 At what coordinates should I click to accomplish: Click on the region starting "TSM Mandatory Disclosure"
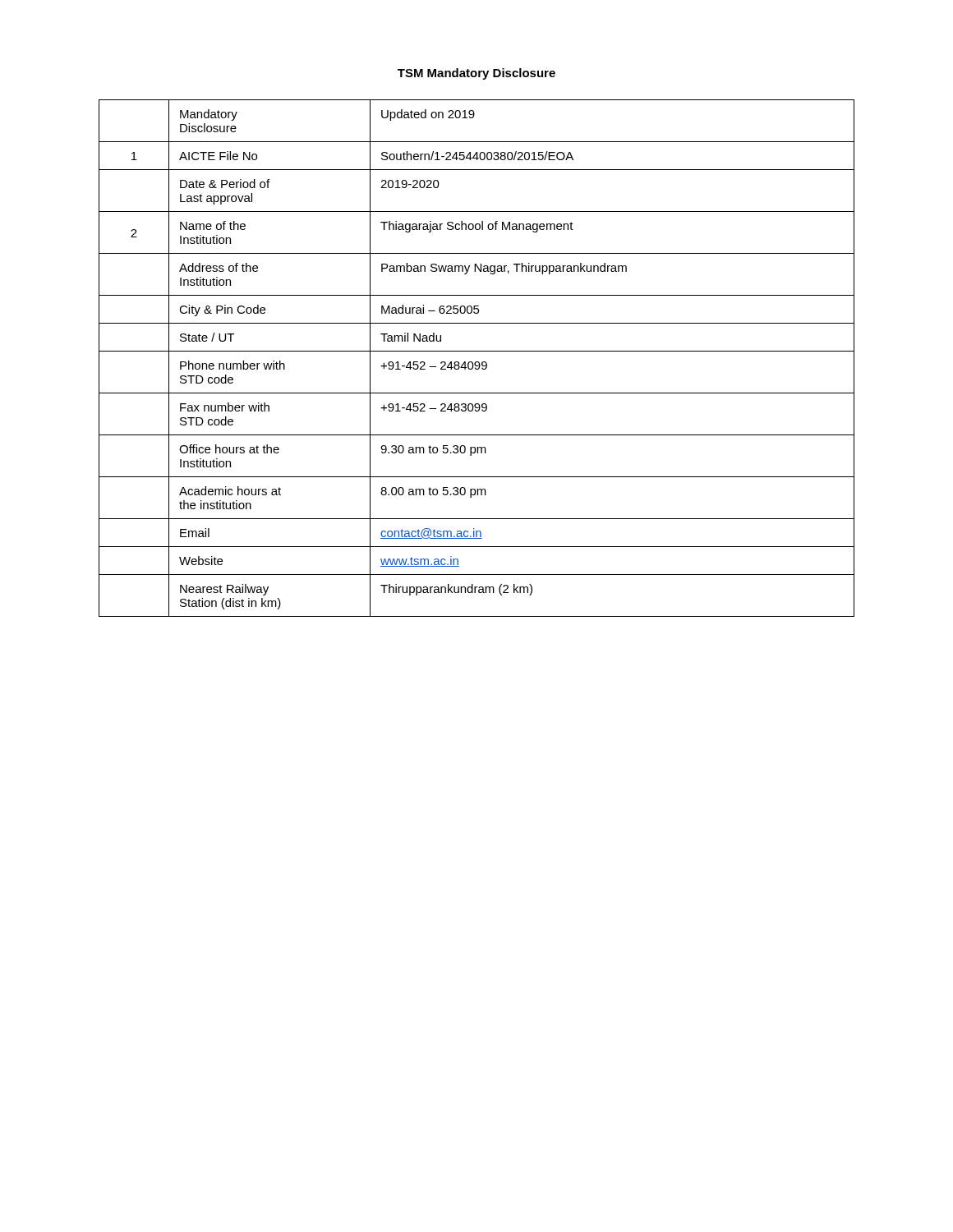476,73
